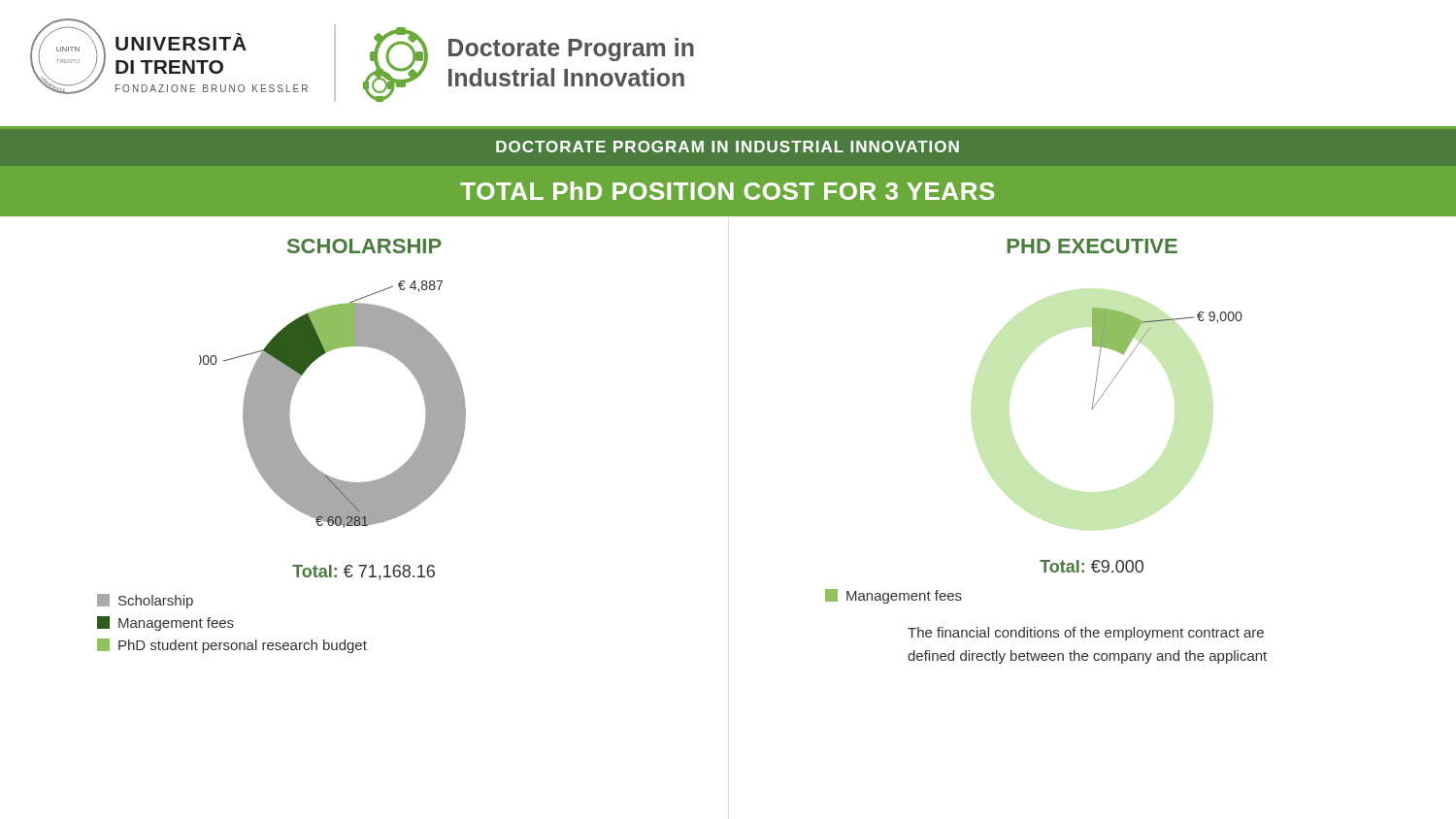Image resolution: width=1456 pixels, height=819 pixels.
Task: Navigate to the element starting "DOCTORATE PROGRAM IN"
Action: coord(728,147)
